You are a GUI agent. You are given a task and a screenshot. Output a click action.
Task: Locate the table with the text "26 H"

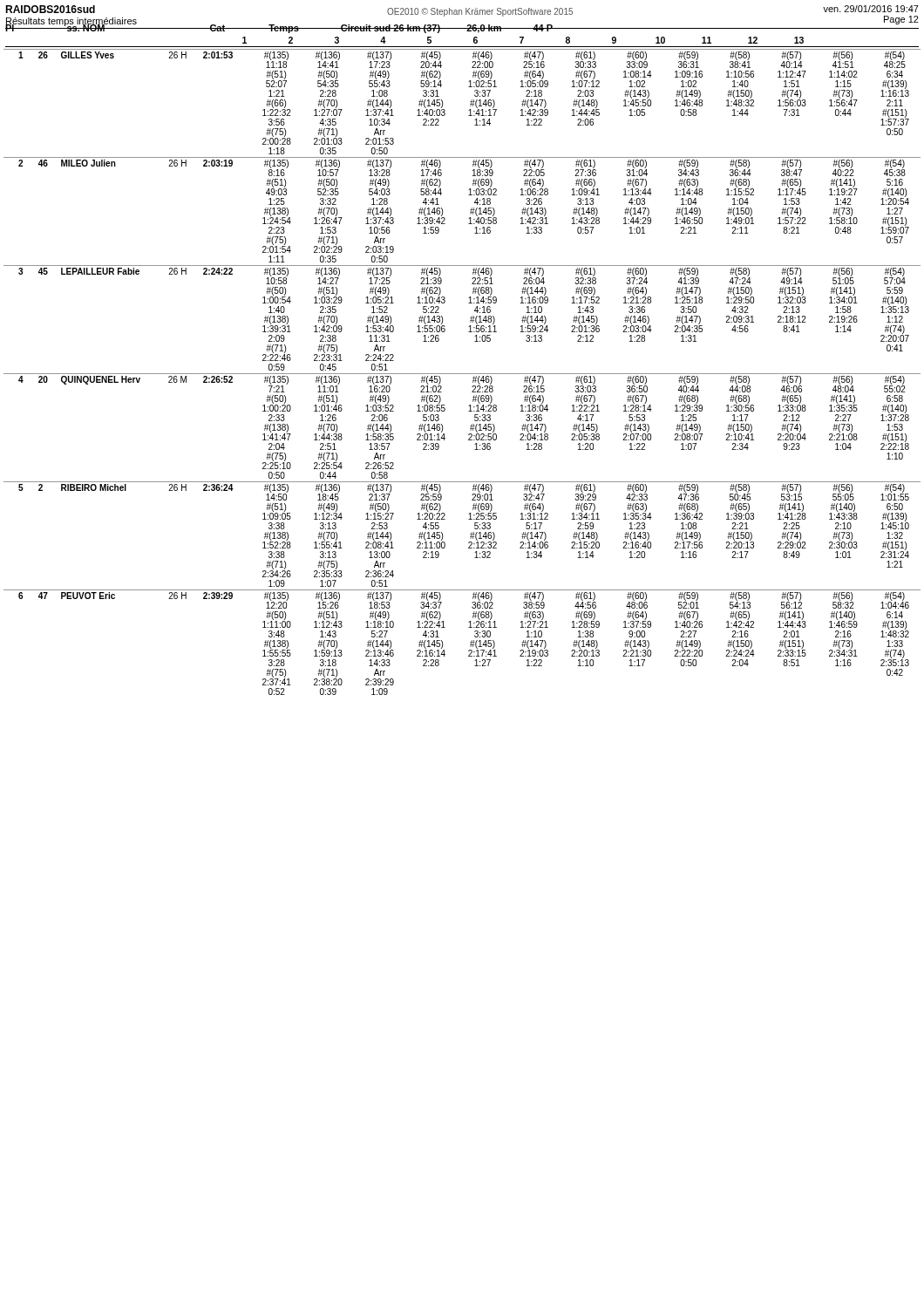point(462,373)
